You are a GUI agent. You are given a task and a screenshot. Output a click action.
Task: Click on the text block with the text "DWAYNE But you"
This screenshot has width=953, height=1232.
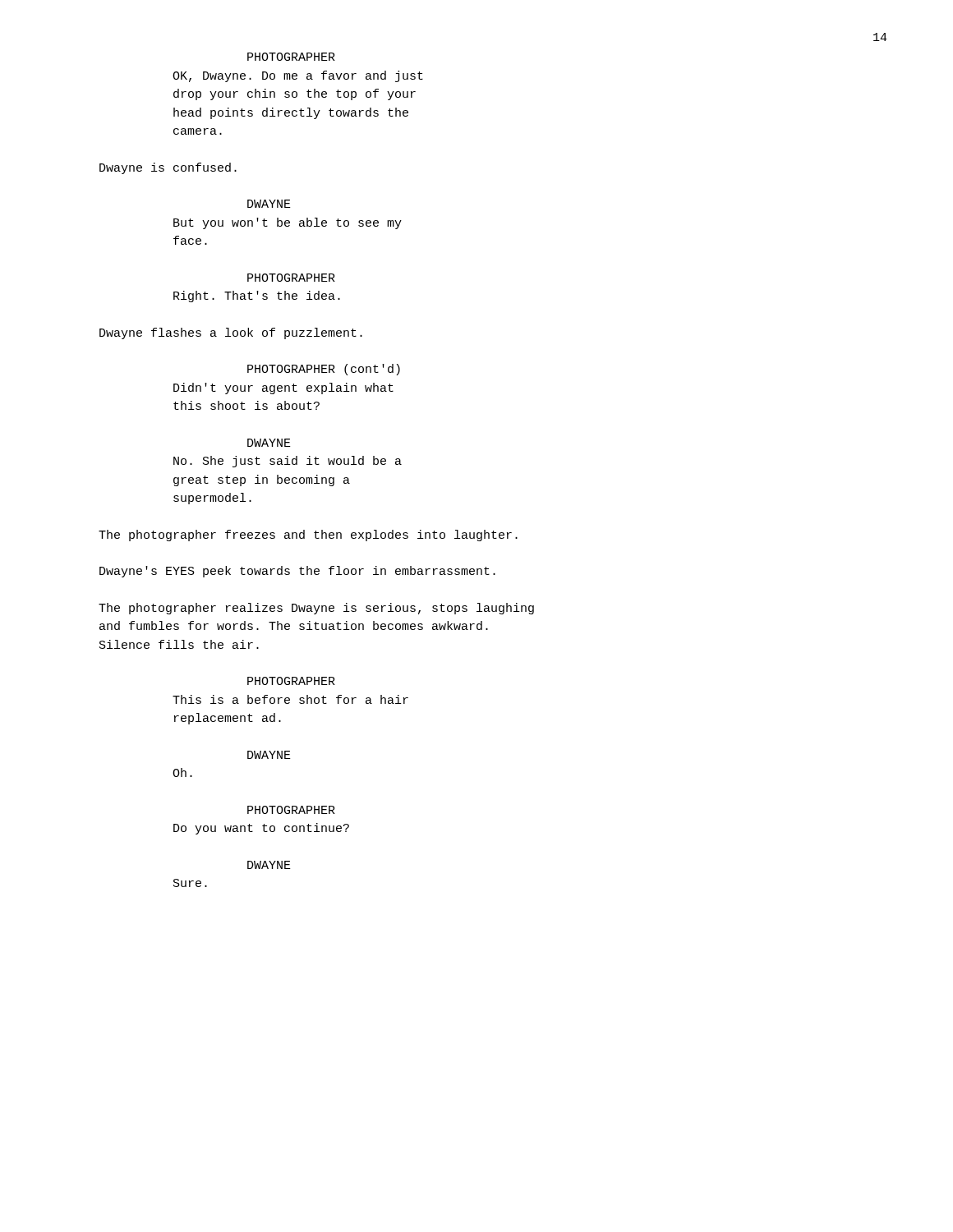click(x=250, y=223)
